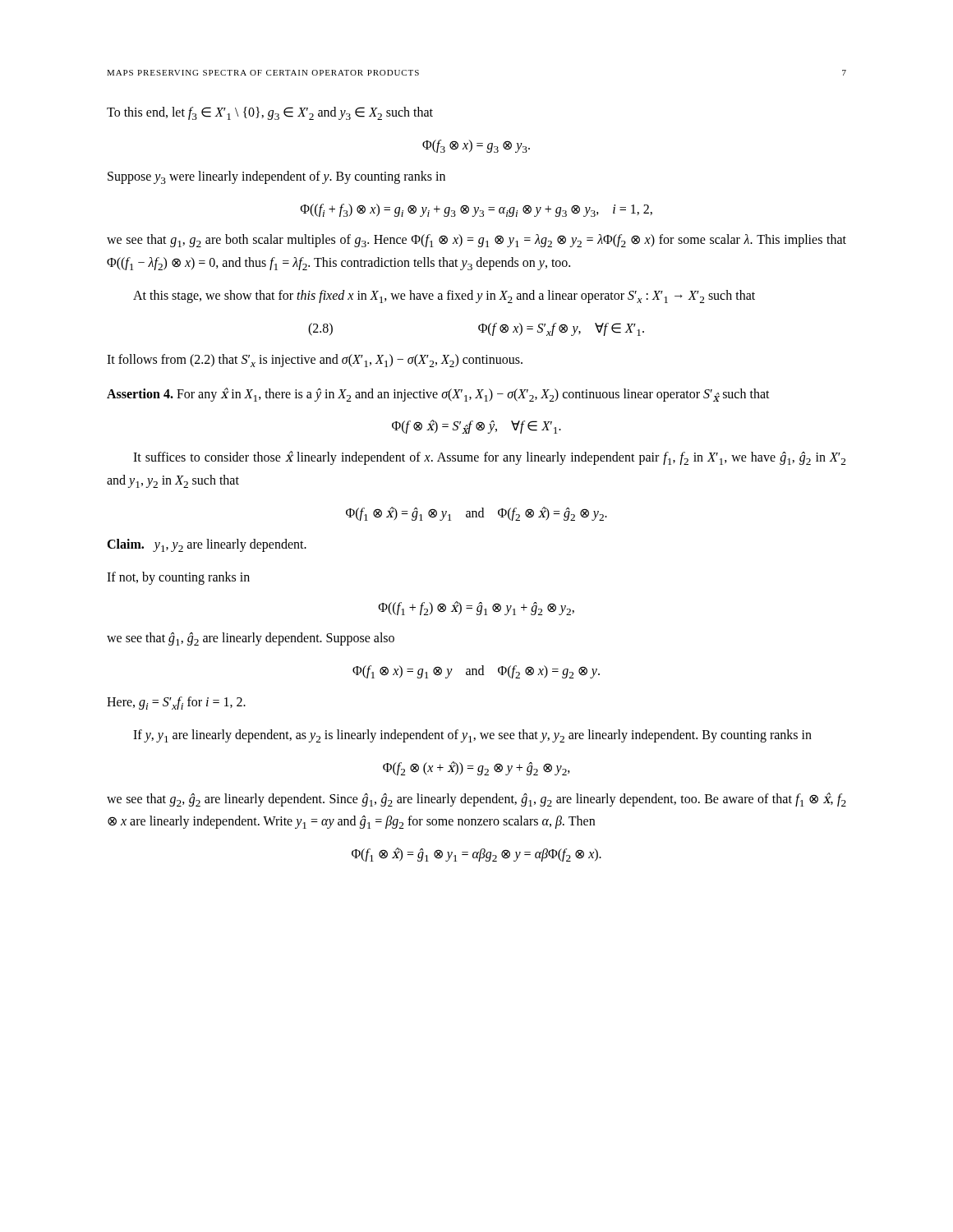The width and height of the screenshot is (953, 1232).
Task: Click on the text block with the text "we see that ĝ1, ĝ2 are linearly"
Action: click(251, 639)
